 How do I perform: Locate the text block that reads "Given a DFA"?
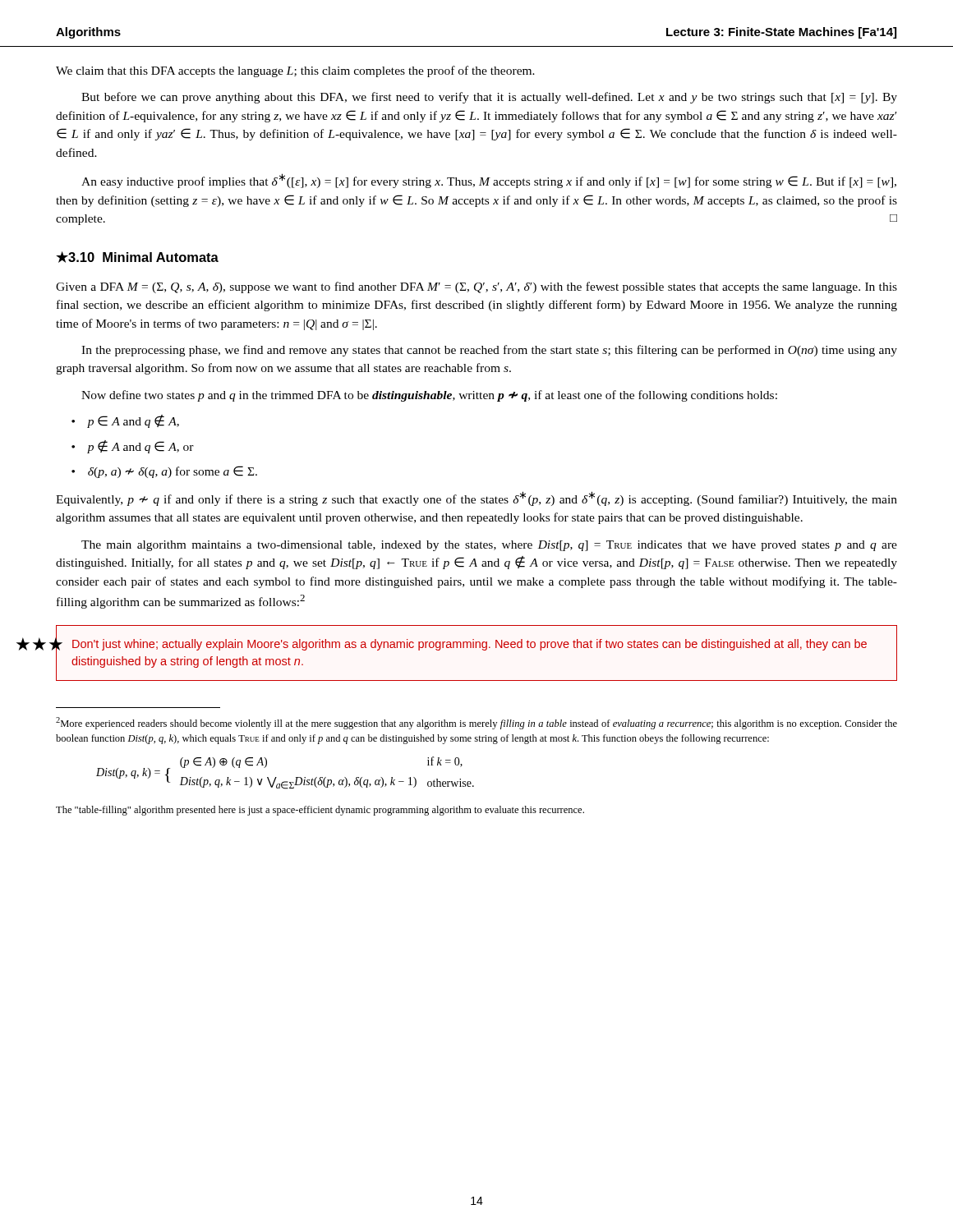coord(476,305)
